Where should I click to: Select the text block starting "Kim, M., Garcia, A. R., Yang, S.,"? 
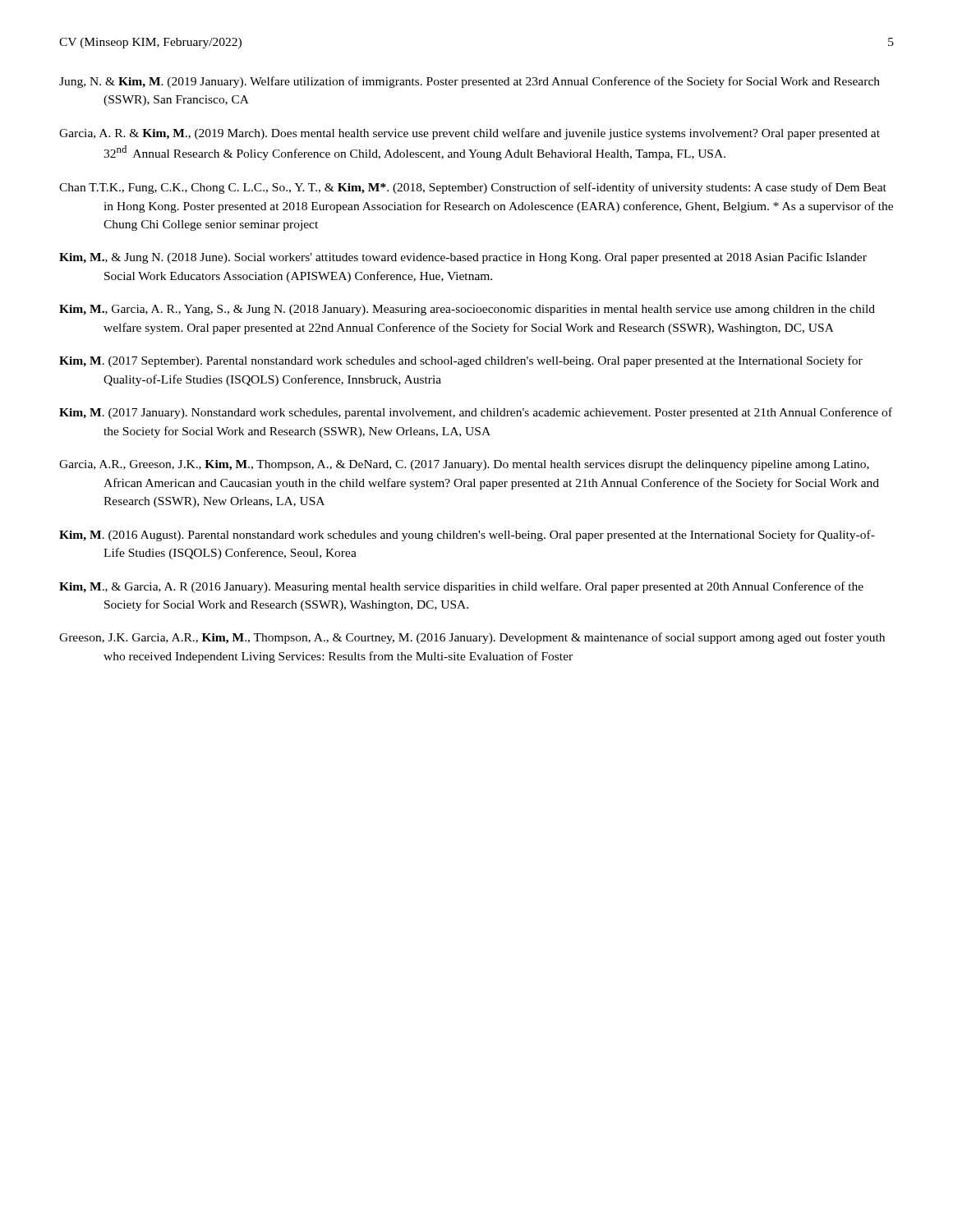(x=467, y=318)
